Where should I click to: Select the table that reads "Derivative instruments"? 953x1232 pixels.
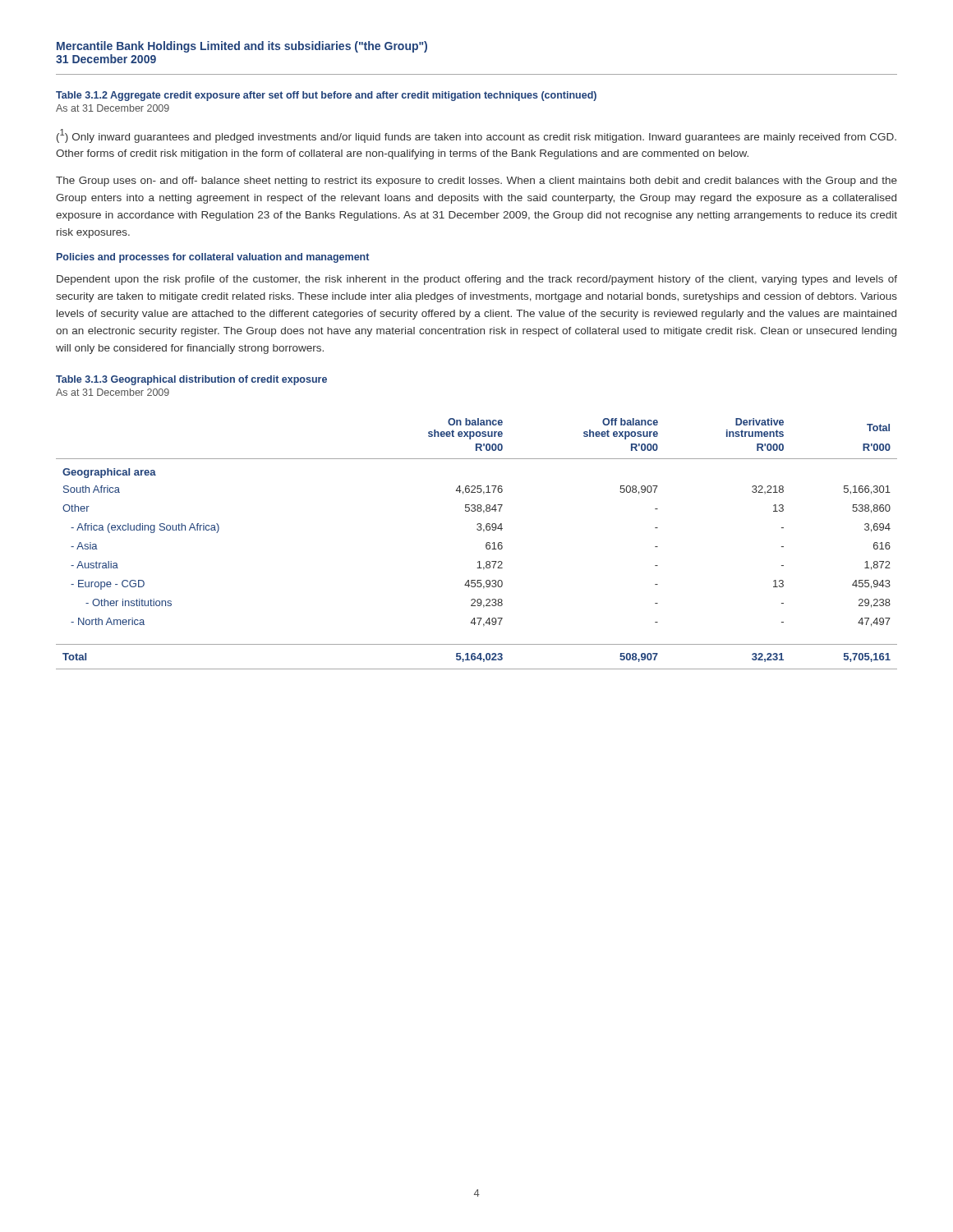click(x=476, y=541)
